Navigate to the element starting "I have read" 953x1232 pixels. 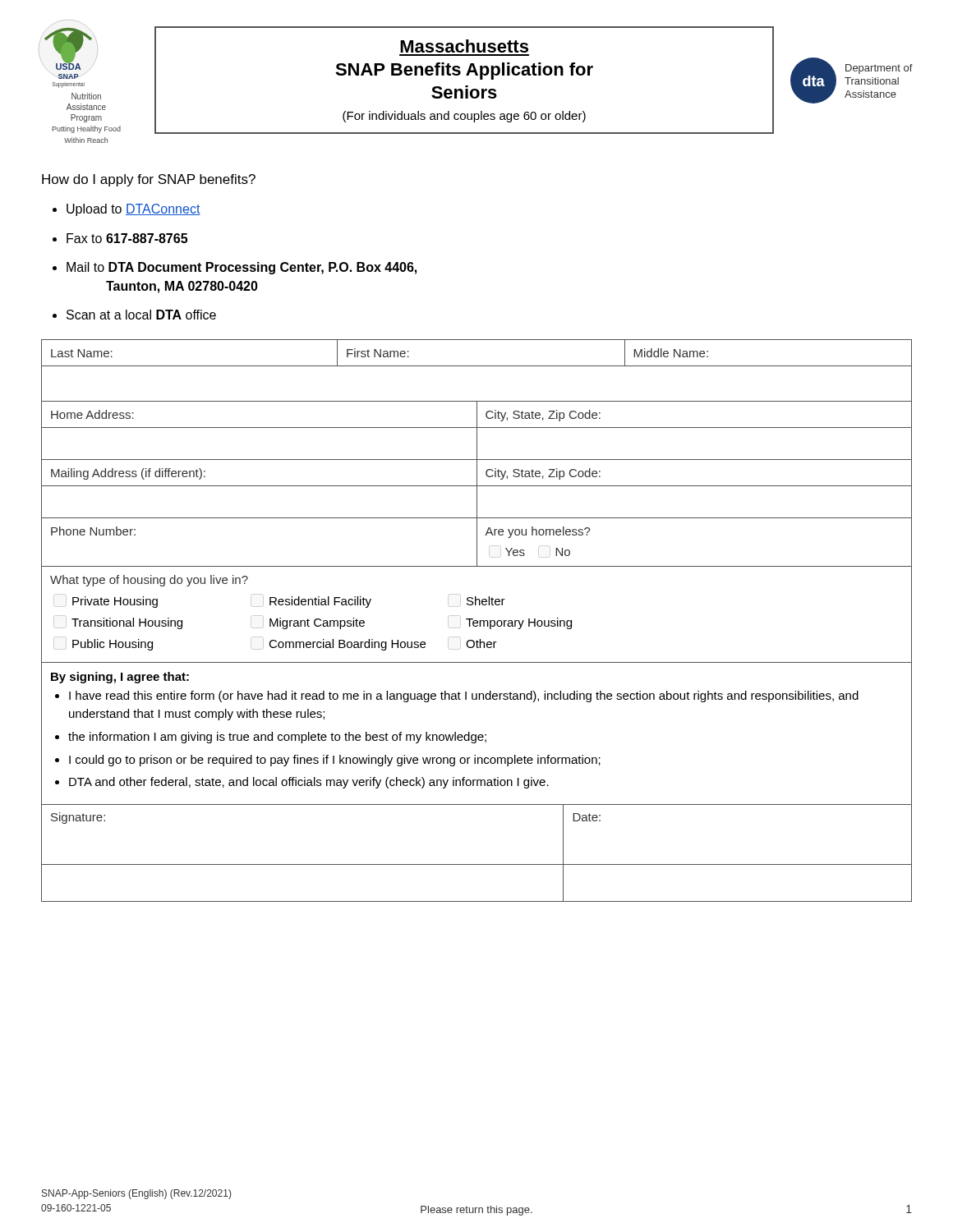(463, 704)
